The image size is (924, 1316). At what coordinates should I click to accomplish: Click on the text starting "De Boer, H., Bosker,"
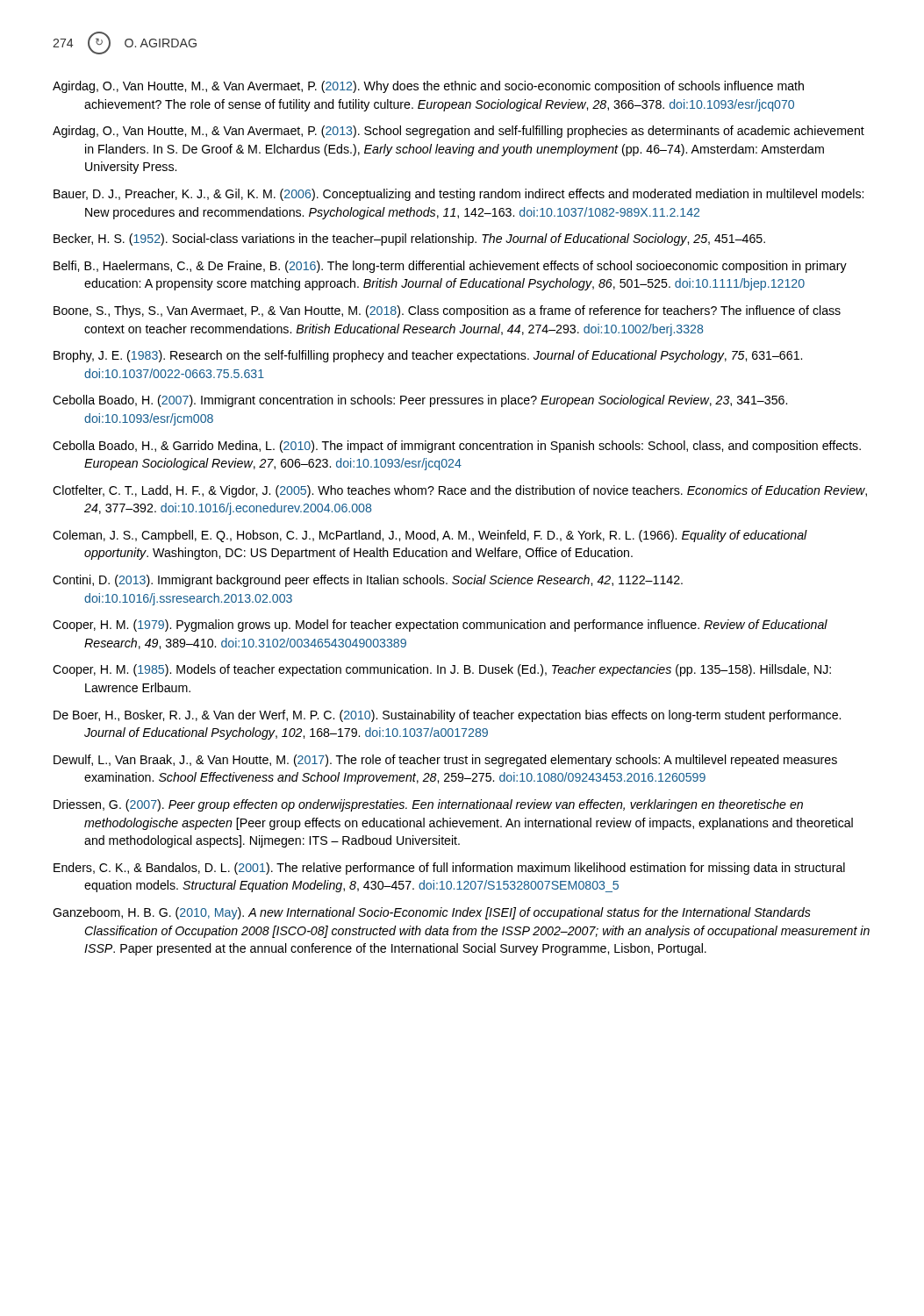click(447, 724)
